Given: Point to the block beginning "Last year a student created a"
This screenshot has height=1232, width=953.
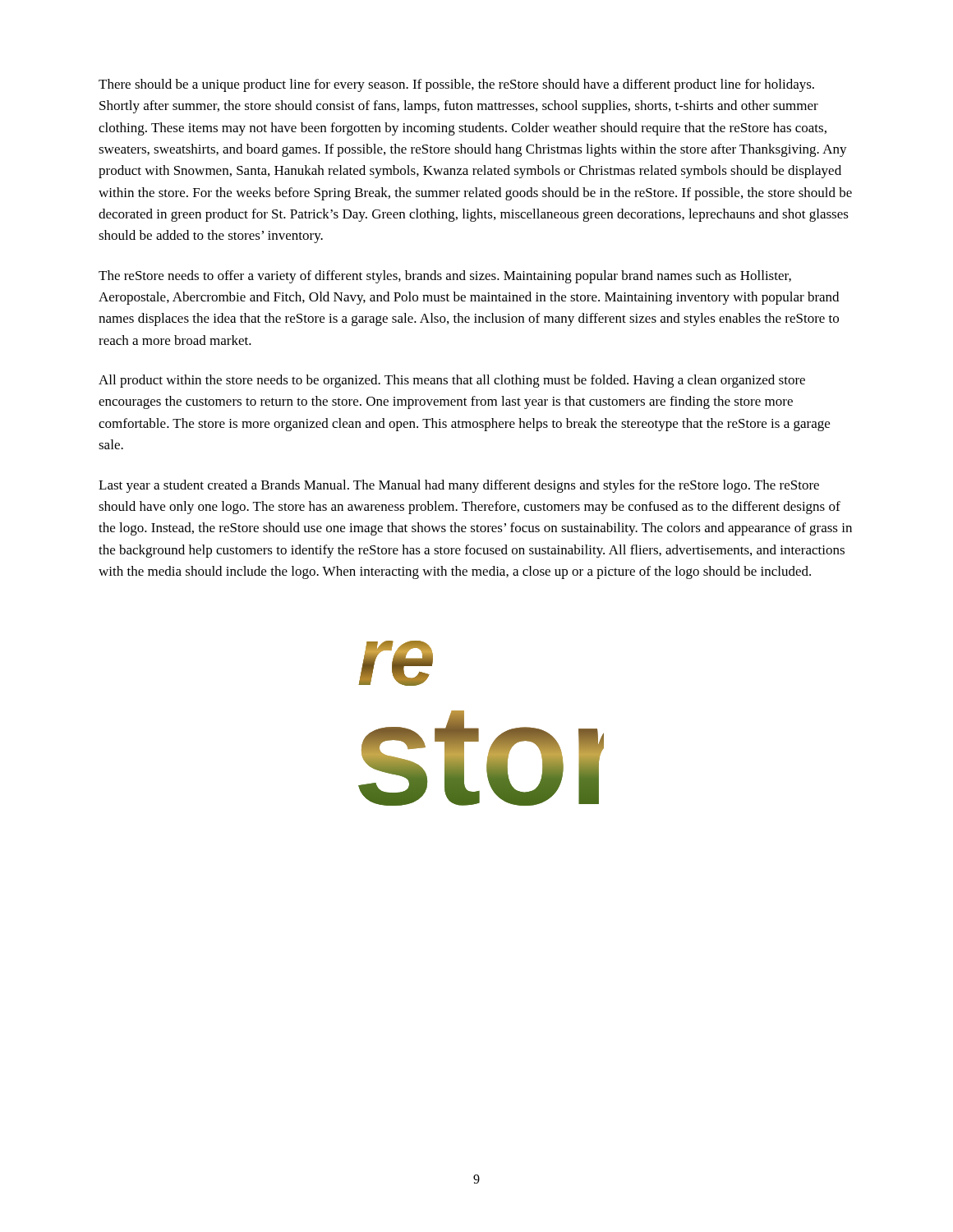Looking at the screenshot, I should pyautogui.click(x=475, y=528).
